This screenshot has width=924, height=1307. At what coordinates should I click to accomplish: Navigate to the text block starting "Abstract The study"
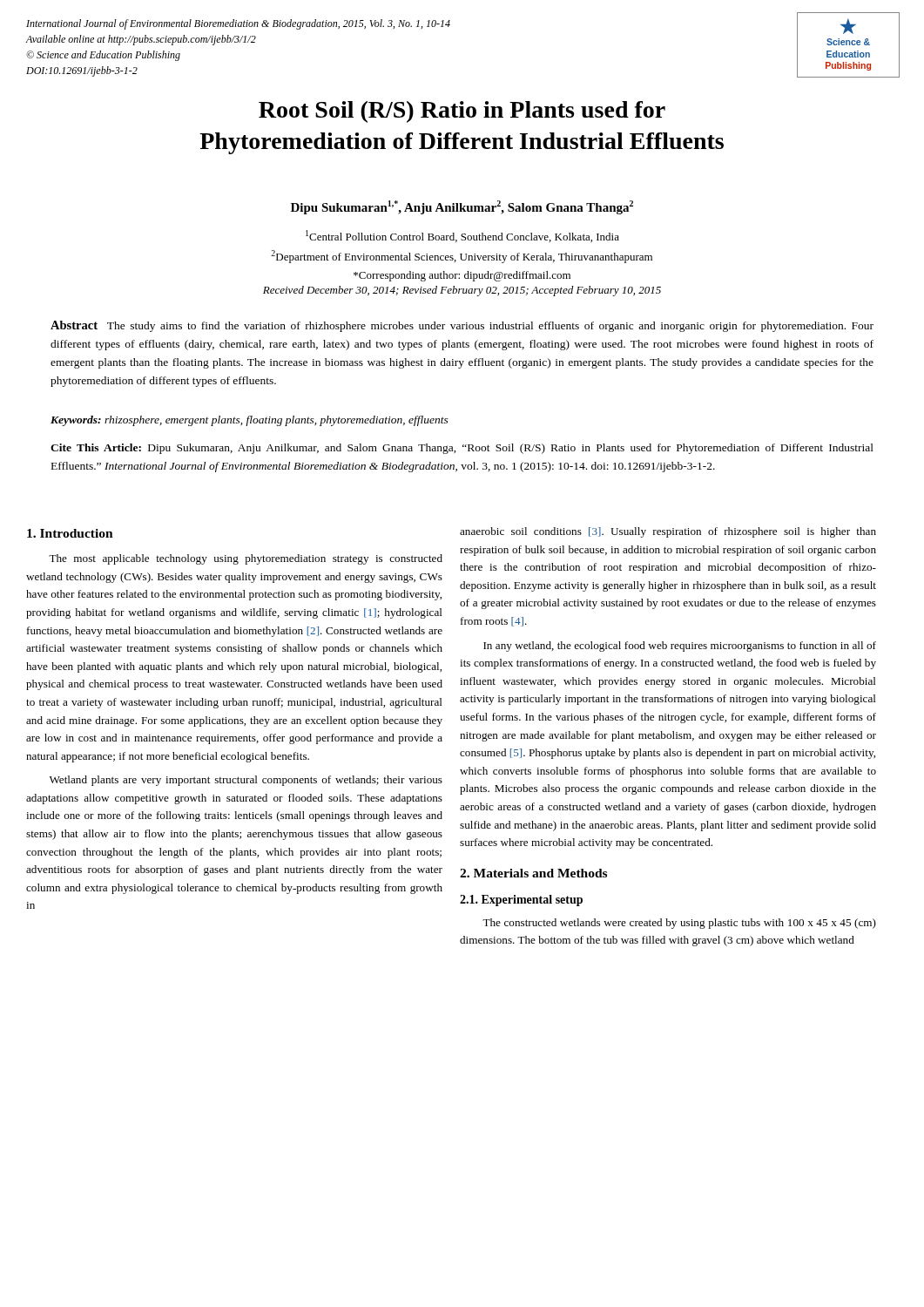coord(462,352)
